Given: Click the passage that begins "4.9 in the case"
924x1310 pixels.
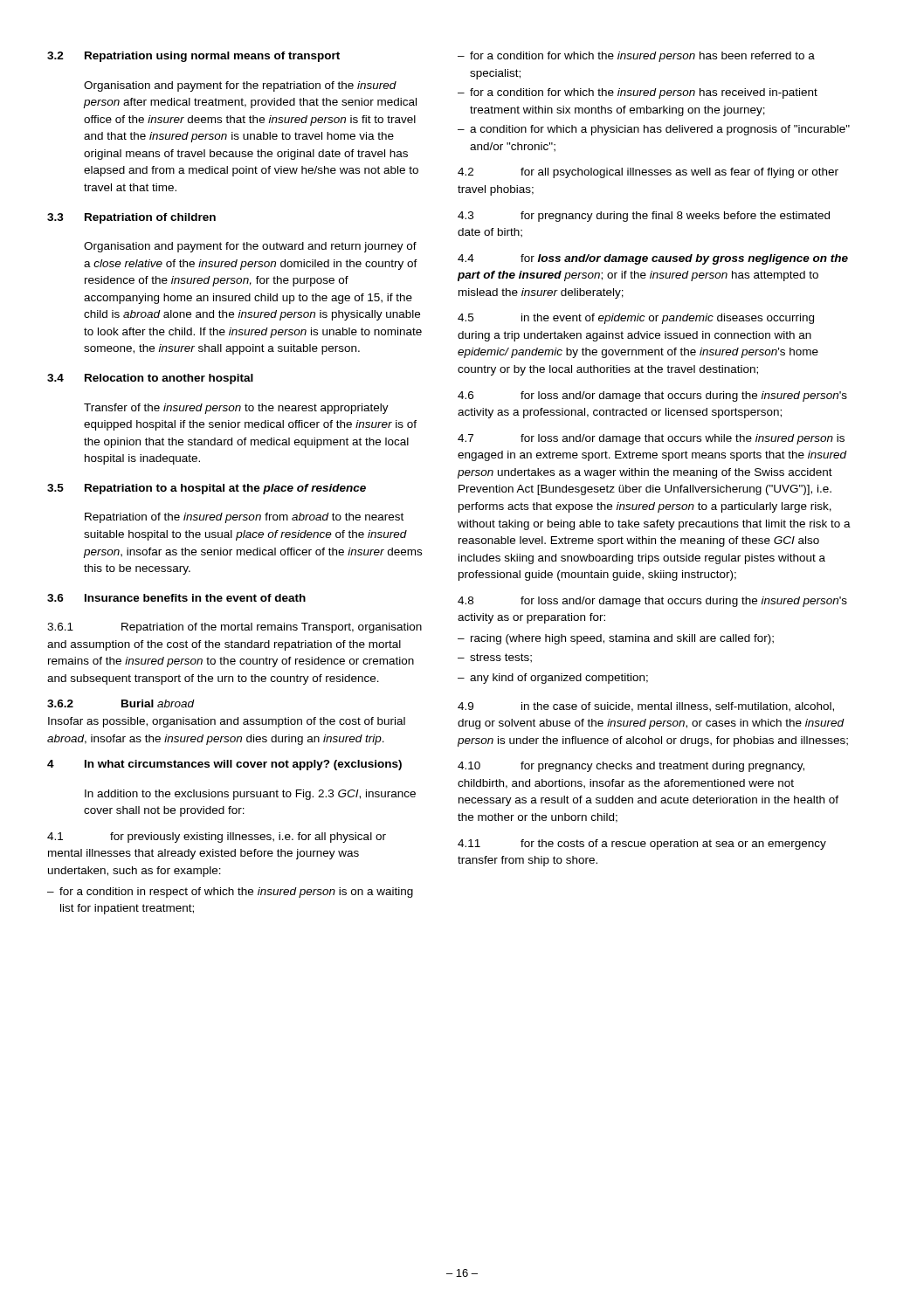Looking at the screenshot, I should (653, 722).
